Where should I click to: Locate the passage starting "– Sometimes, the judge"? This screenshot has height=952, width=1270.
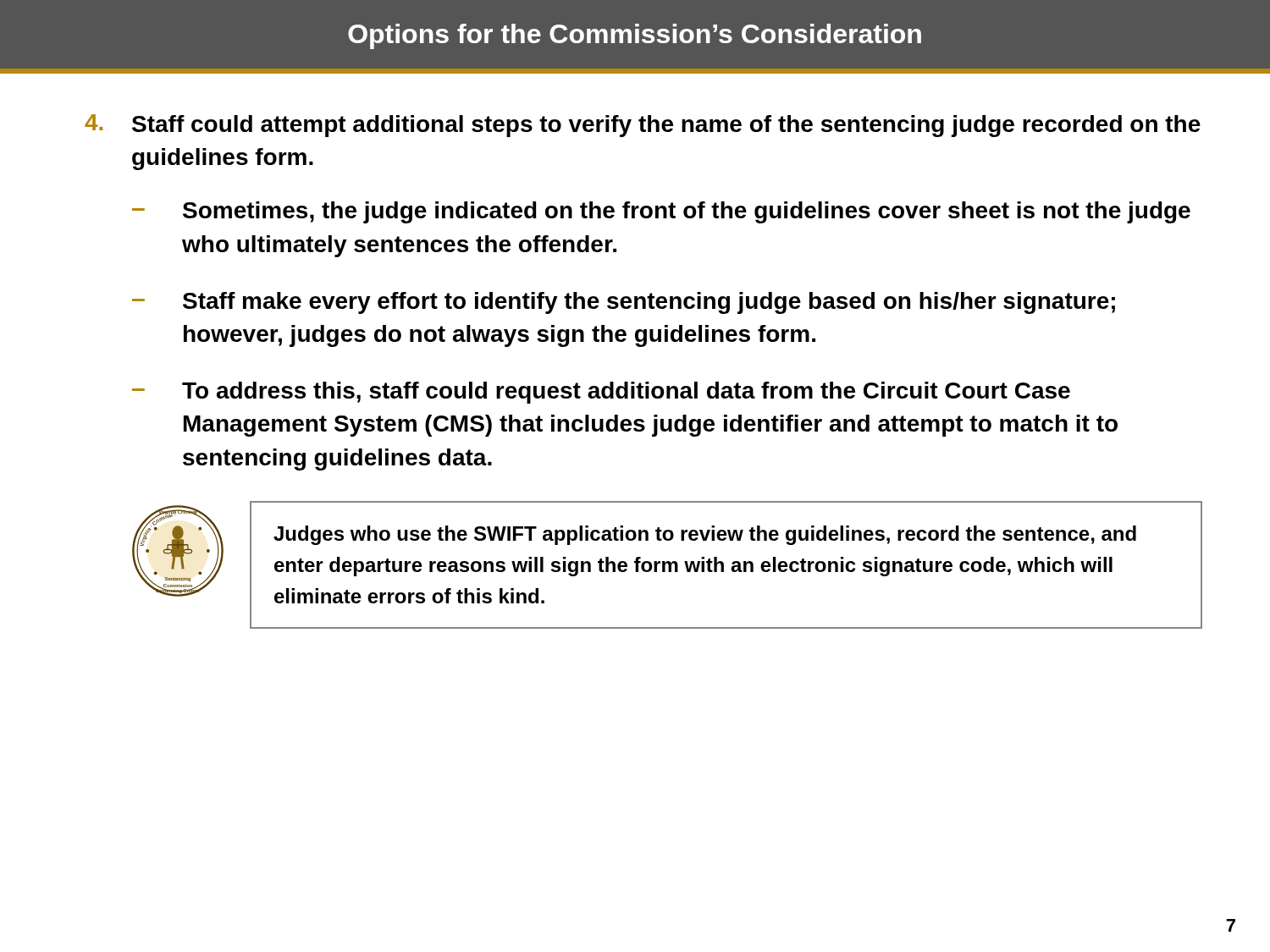667,227
